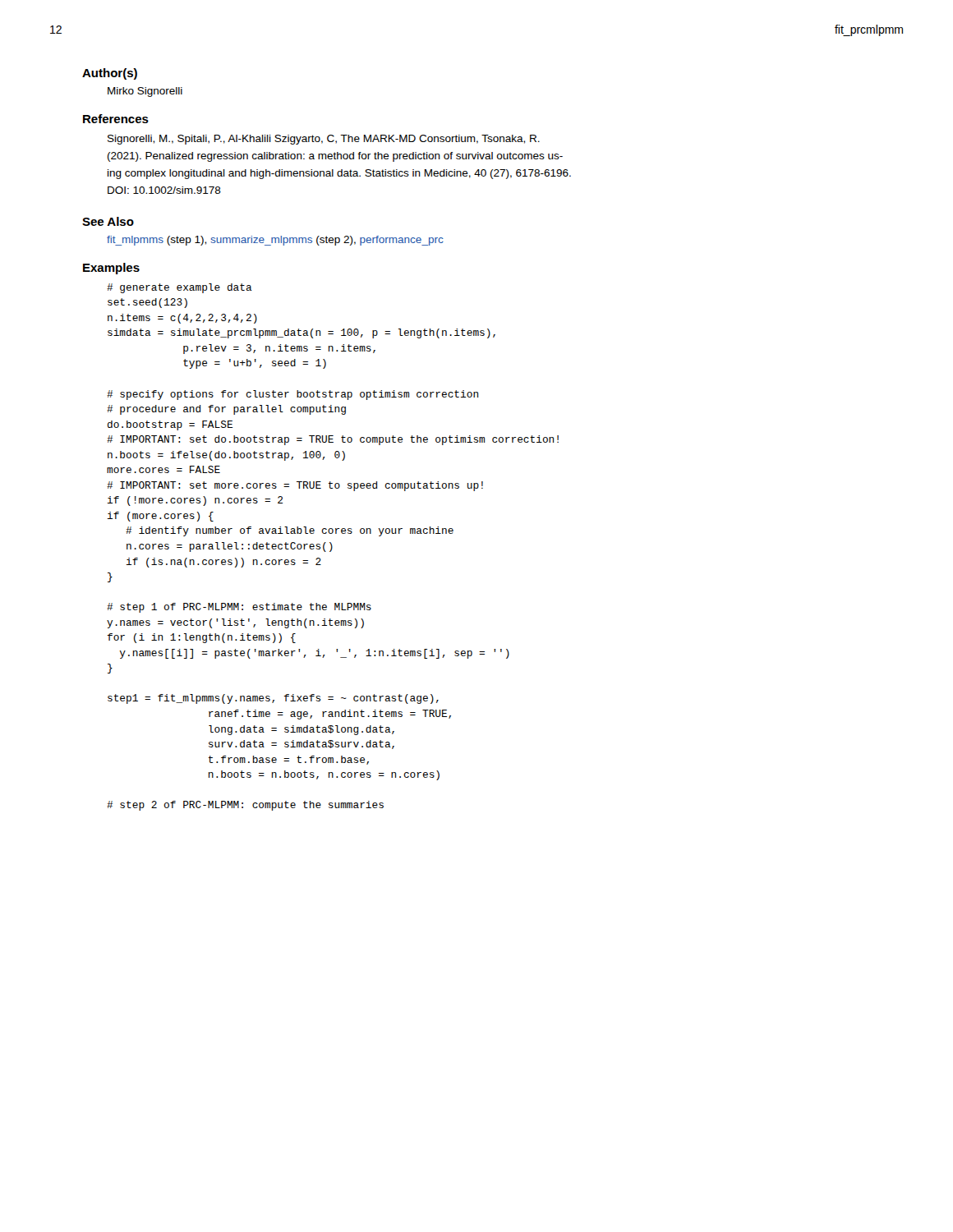Find the block starting "See Also"
The height and width of the screenshot is (1232, 953).
click(x=108, y=221)
